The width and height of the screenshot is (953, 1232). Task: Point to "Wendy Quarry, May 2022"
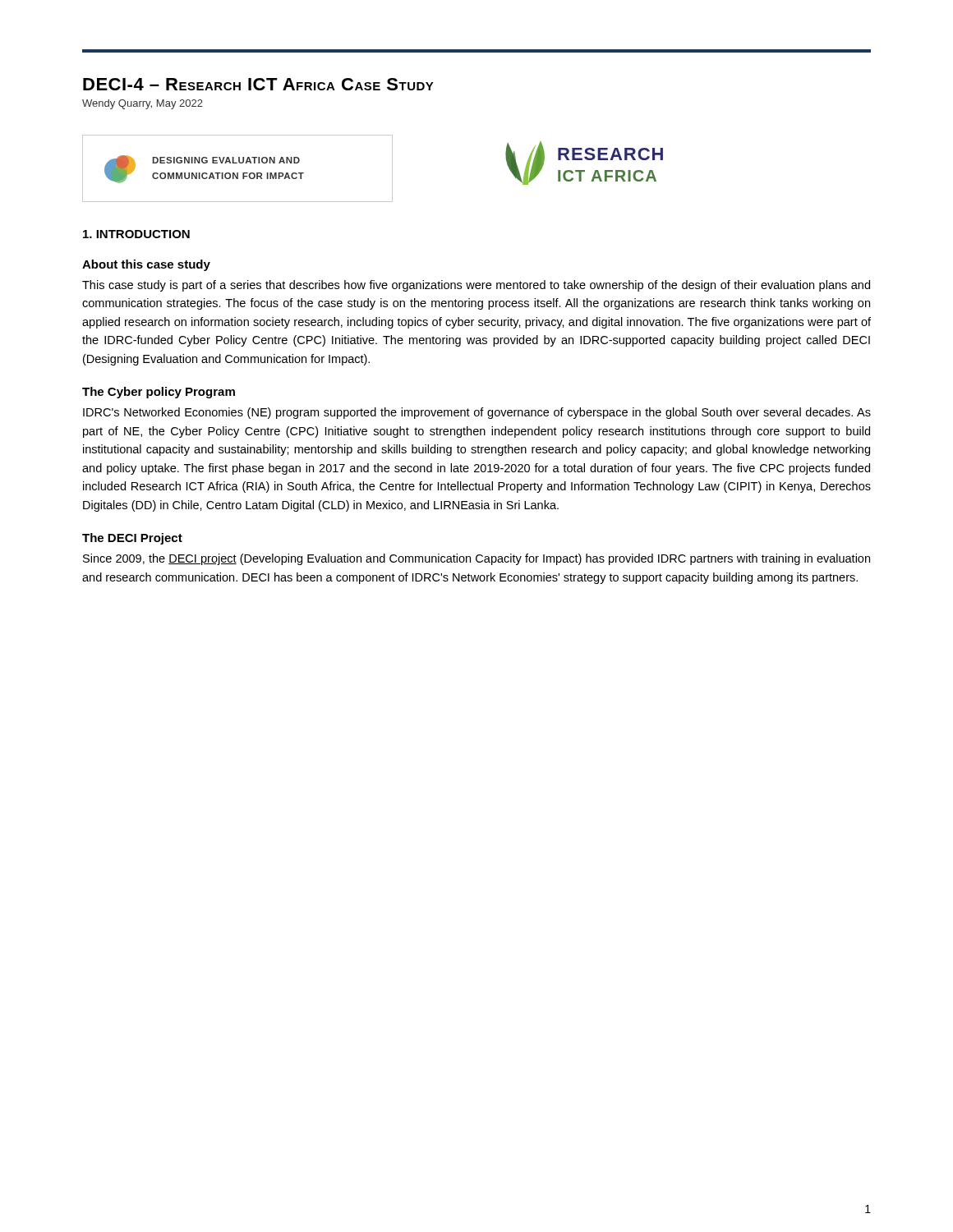[143, 103]
